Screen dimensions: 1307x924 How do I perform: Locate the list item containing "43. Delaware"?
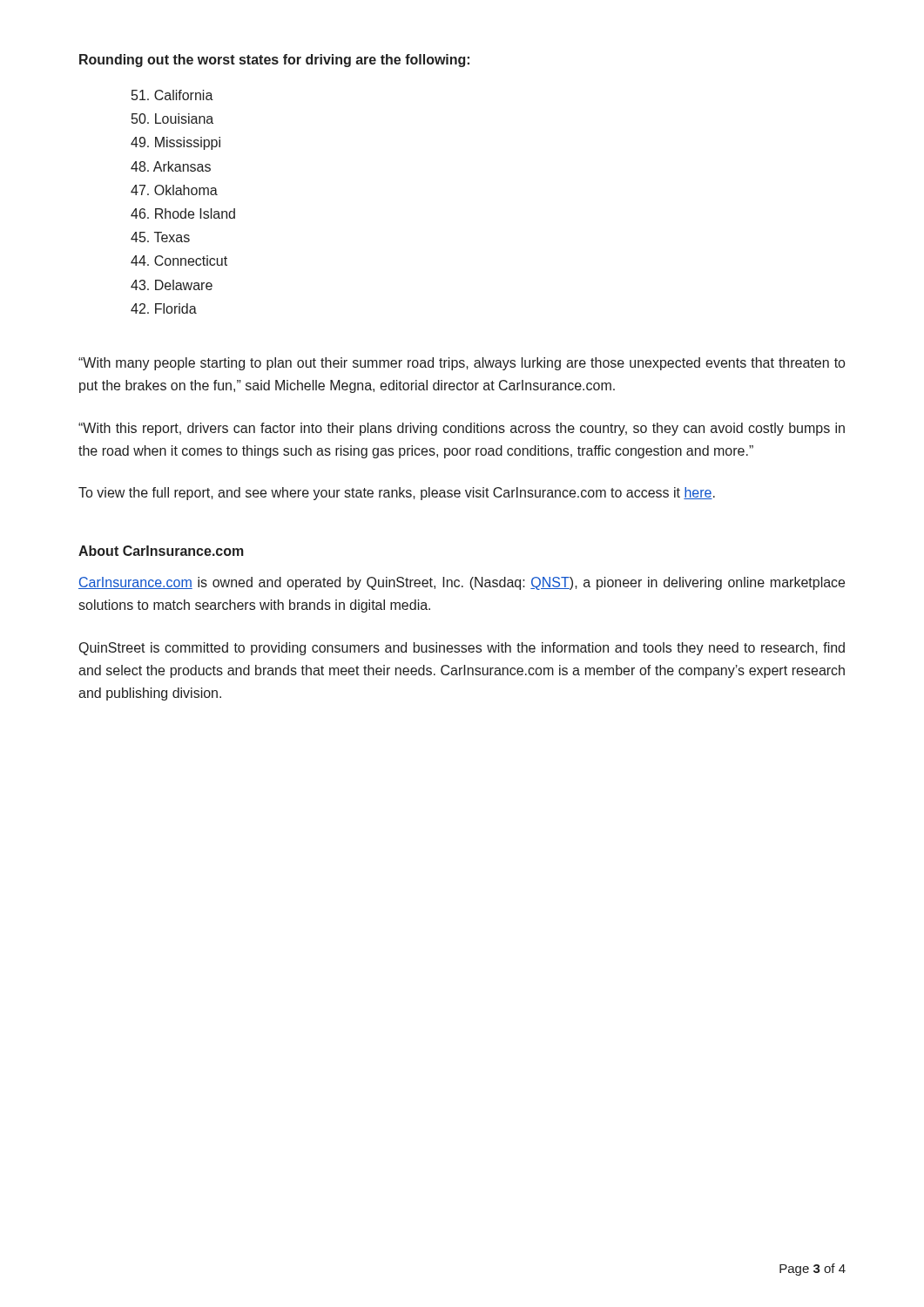click(x=172, y=285)
